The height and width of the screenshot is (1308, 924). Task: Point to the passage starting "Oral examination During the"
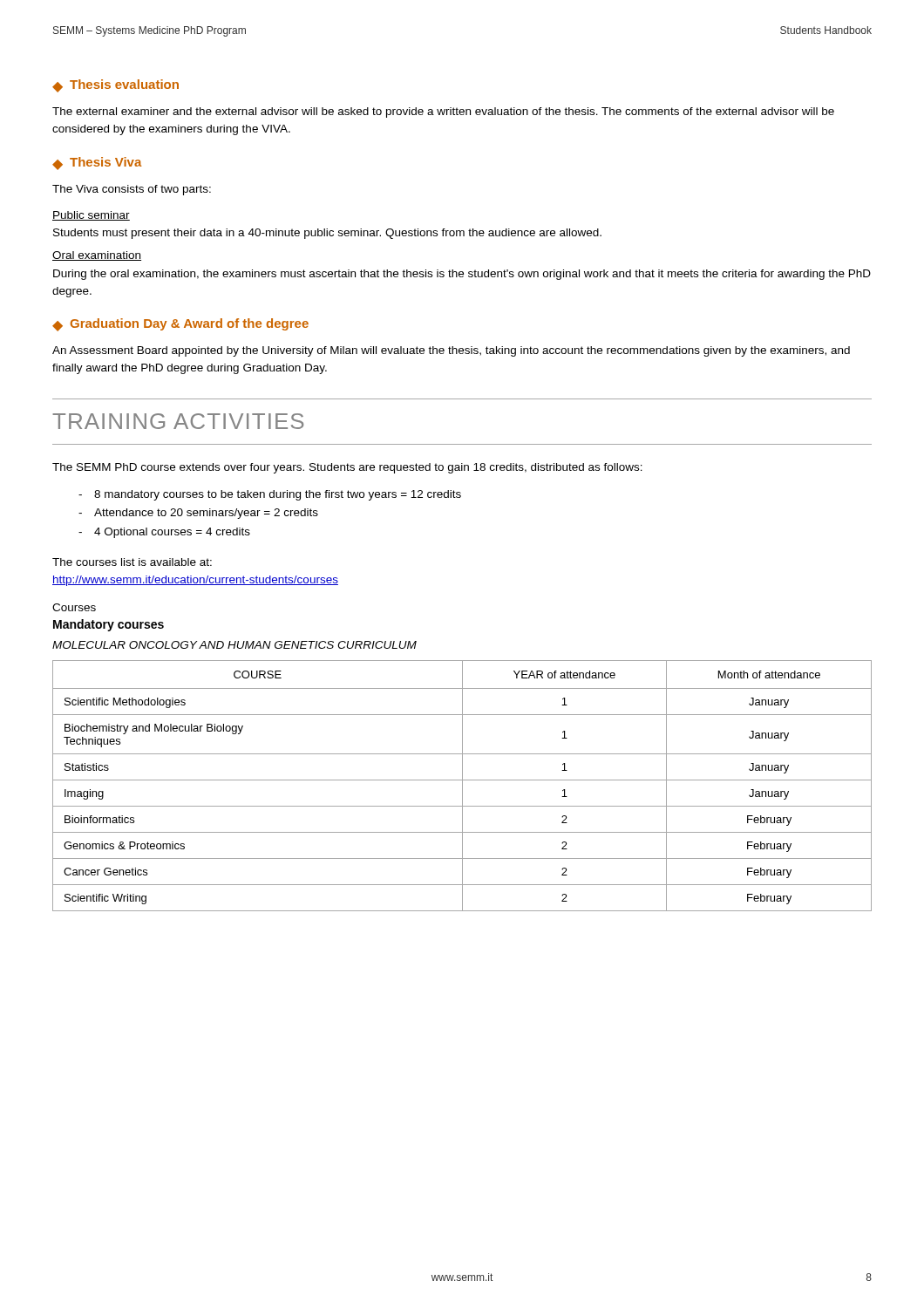(x=462, y=273)
